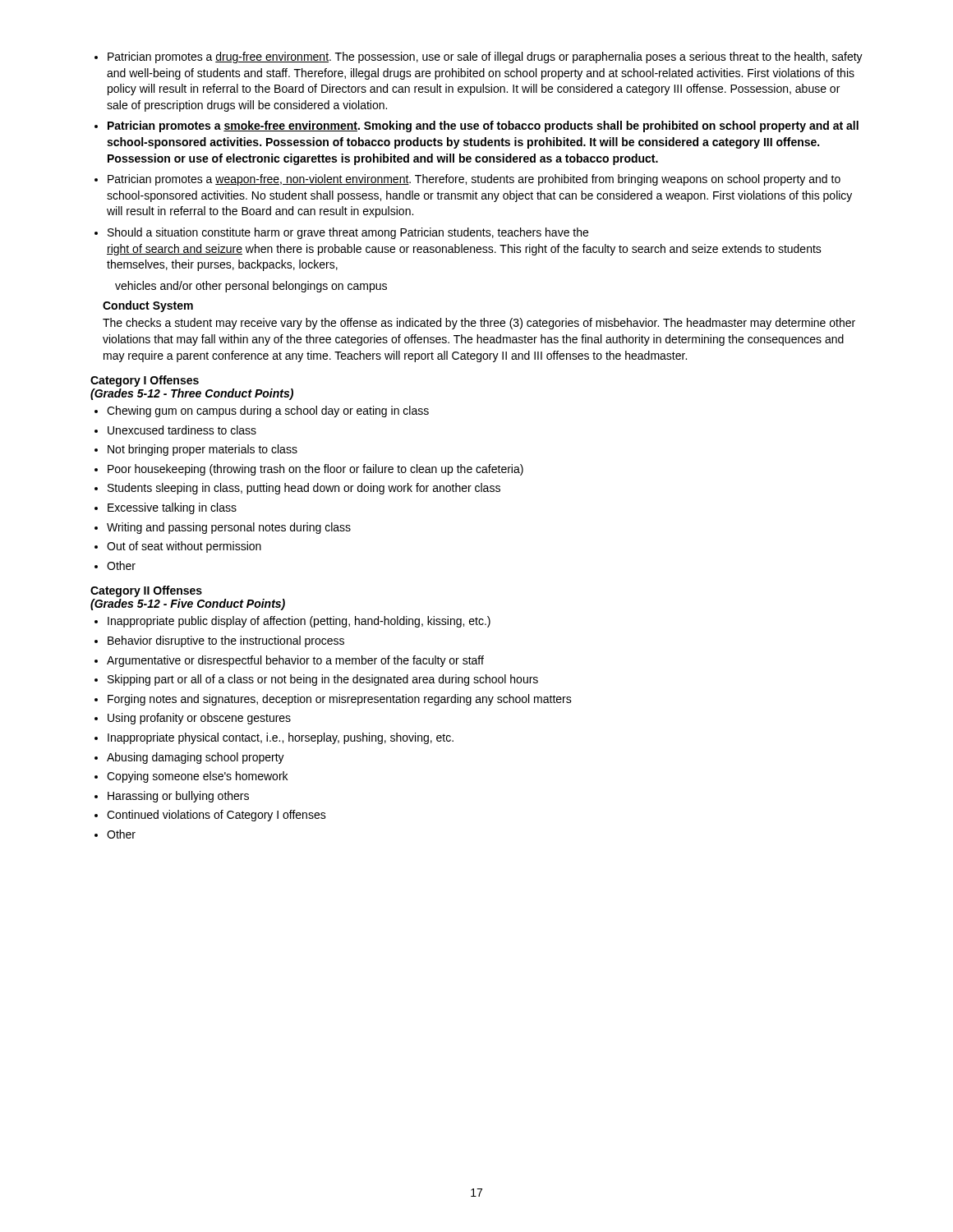Select the list item containing "Not bringing proper materials"
Viewport: 953px width, 1232px height.
pyautogui.click(x=203, y=450)
